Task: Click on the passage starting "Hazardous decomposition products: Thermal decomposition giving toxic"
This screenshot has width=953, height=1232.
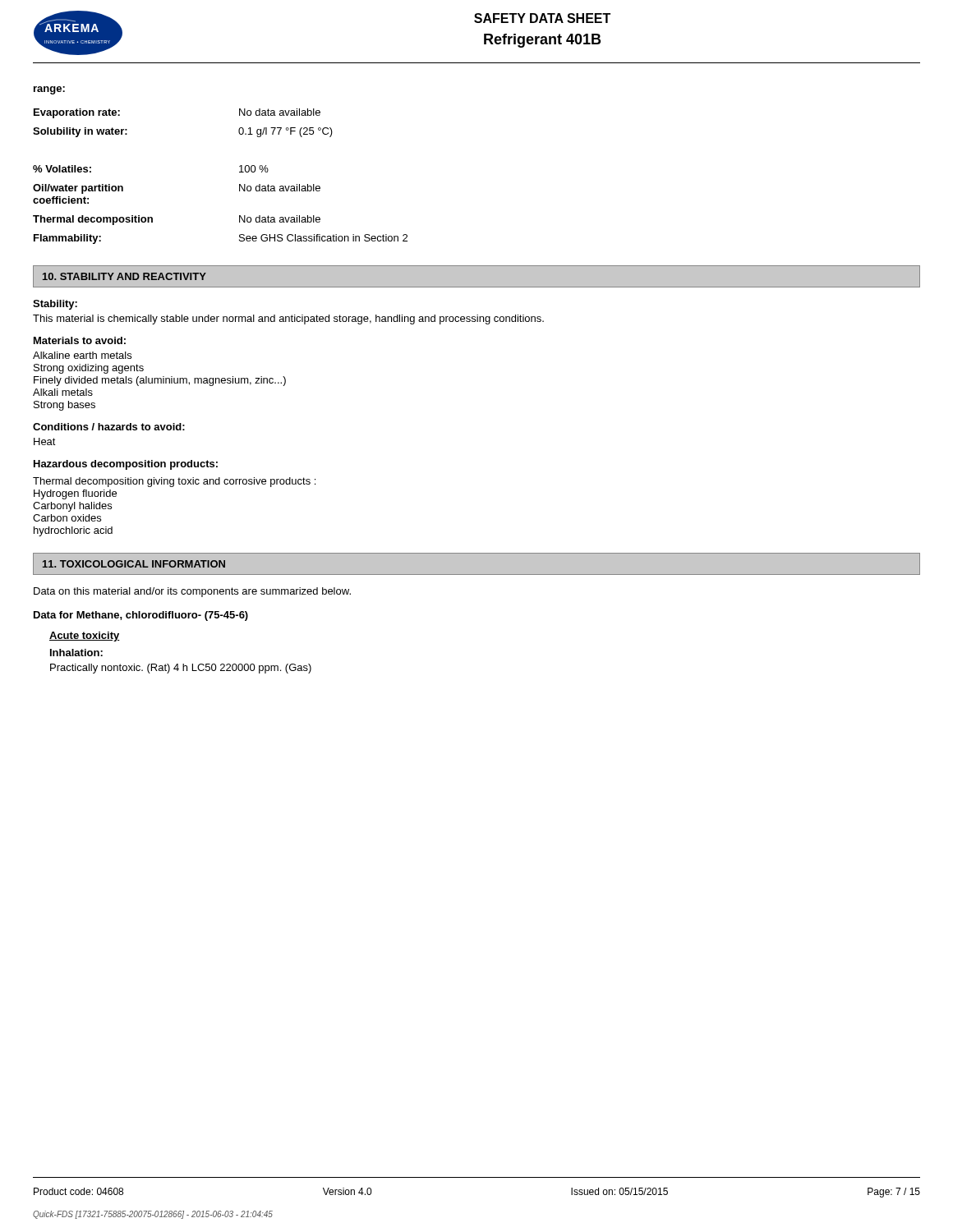Action: (x=126, y=465)
